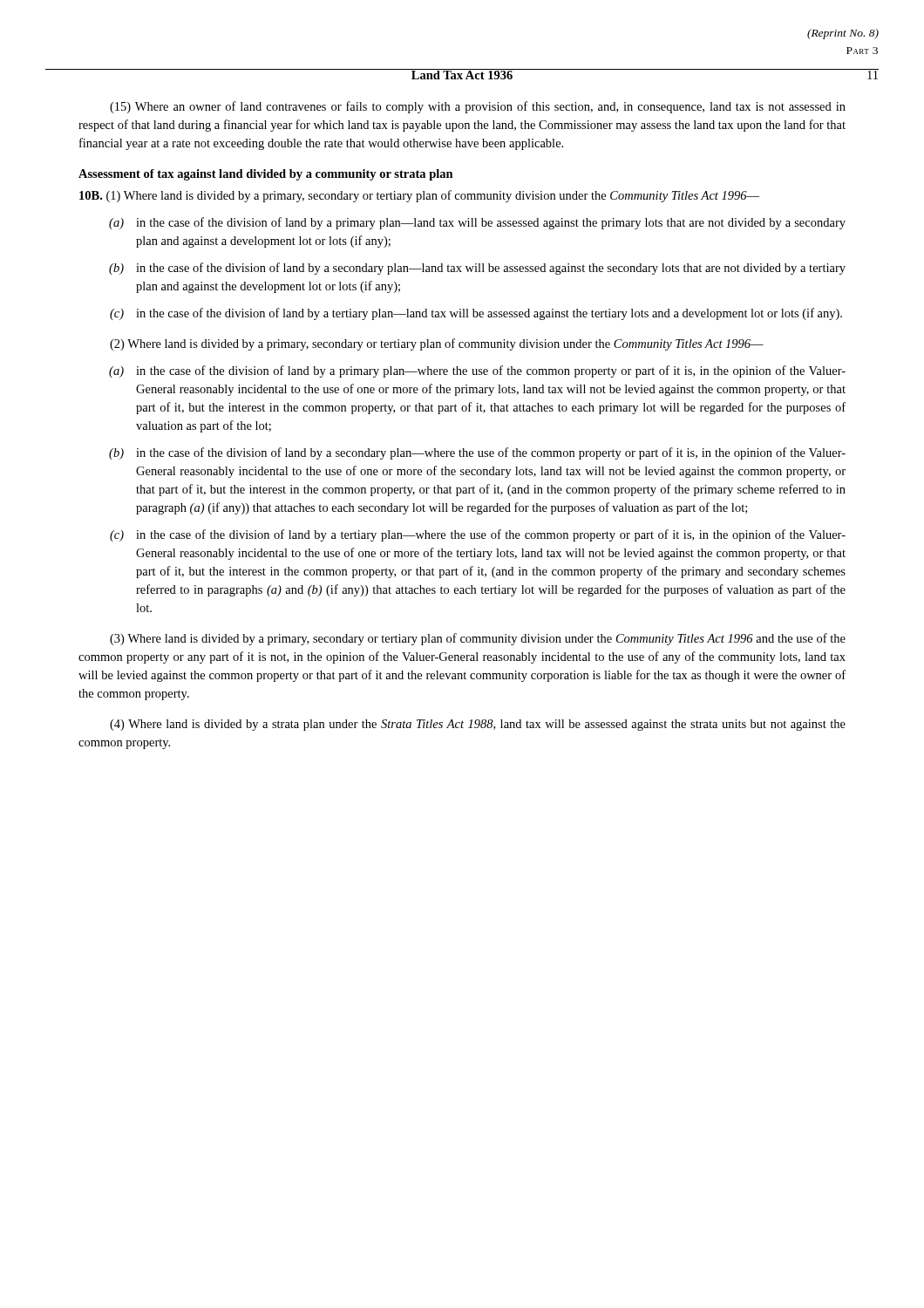Screen dimensions: 1308x924
Task: Find the block on this page that starts "10B. (1) Where"
Action: 419,195
